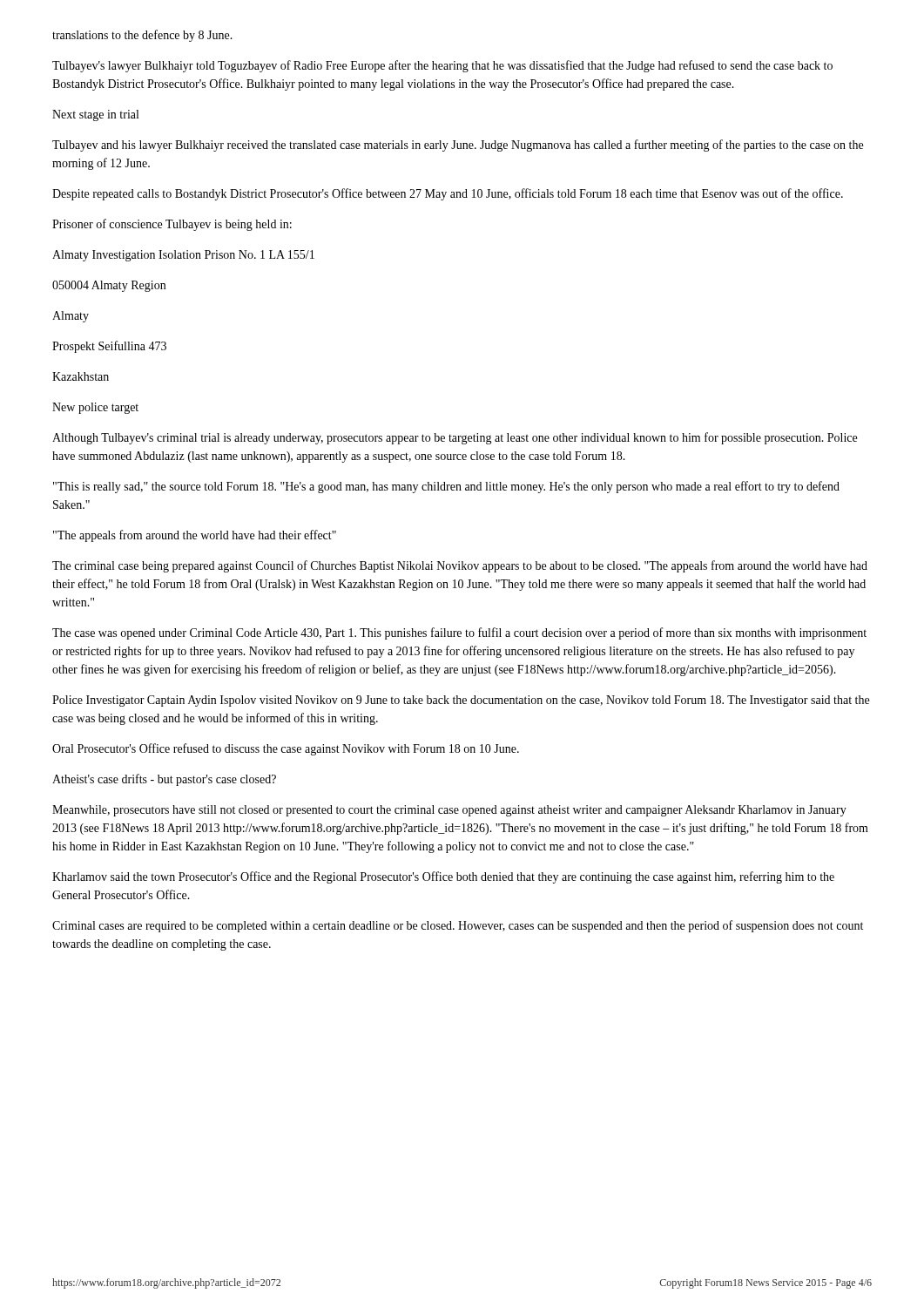Find "New police target" on this page
The height and width of the screenshot is (1307, 924).
pos(95,407)
